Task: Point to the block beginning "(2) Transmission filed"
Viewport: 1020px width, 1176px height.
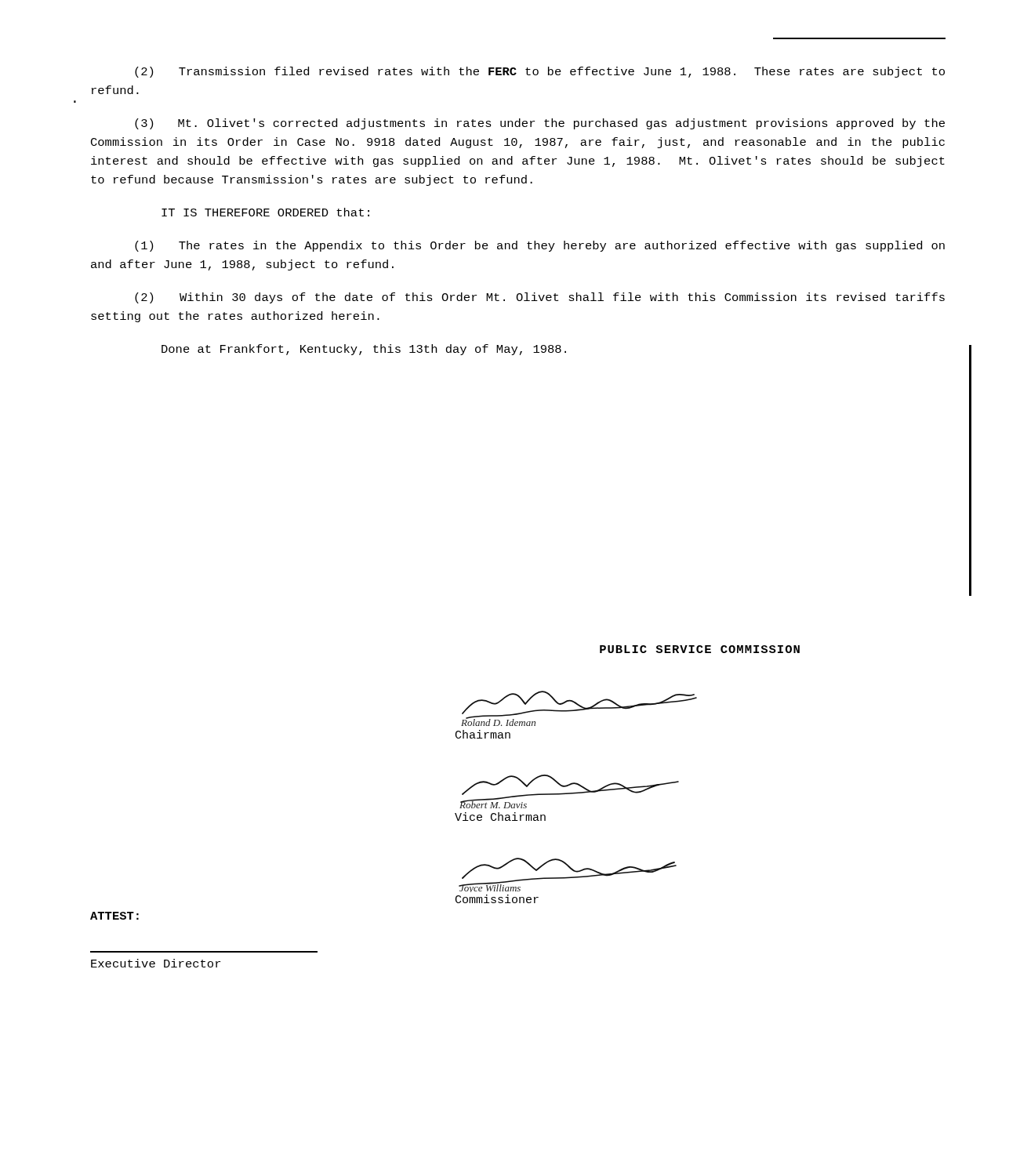Action: pyautogui.click(x=518, y=81)
